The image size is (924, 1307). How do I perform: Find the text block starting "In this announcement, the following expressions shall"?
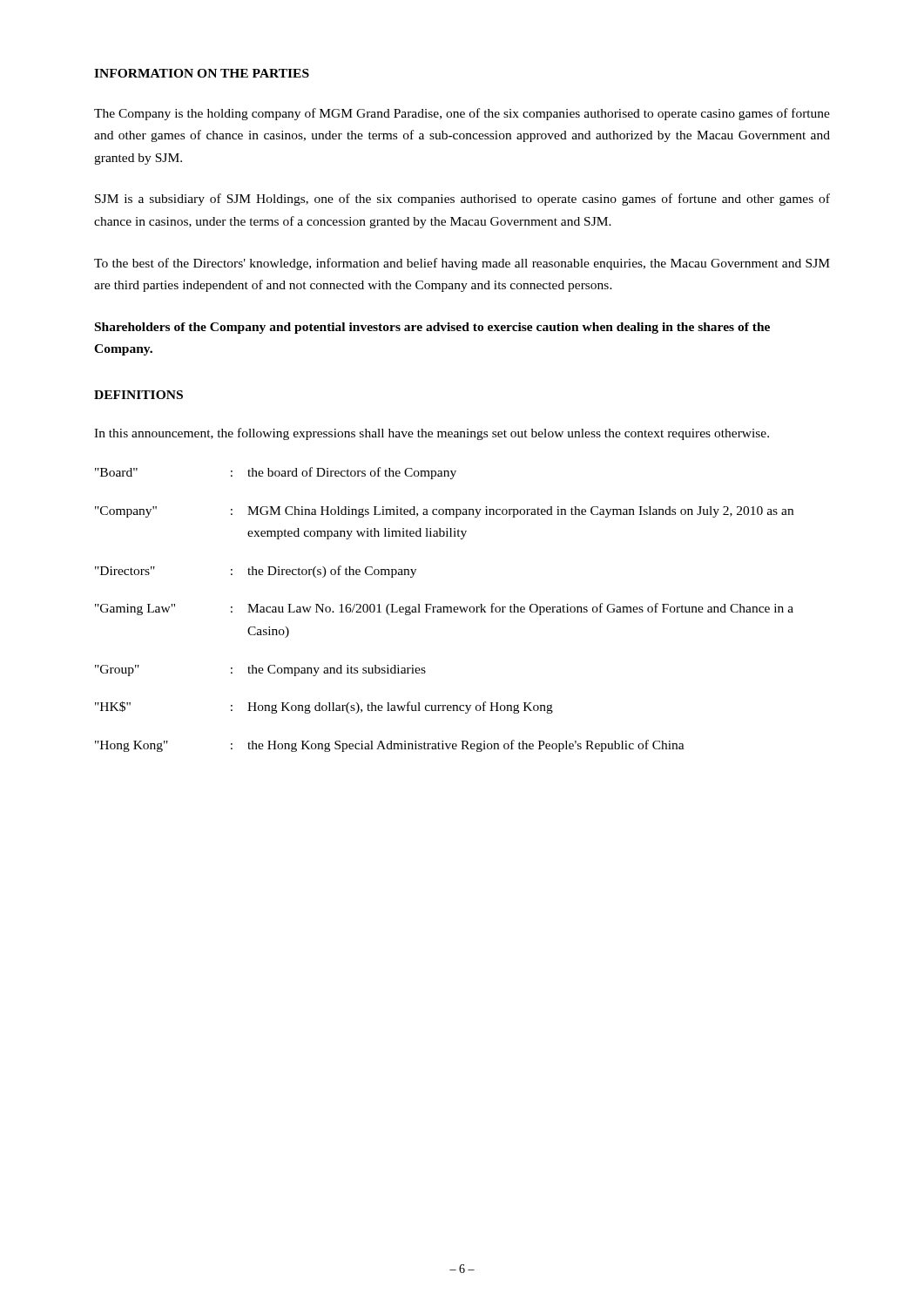point(432,432)
